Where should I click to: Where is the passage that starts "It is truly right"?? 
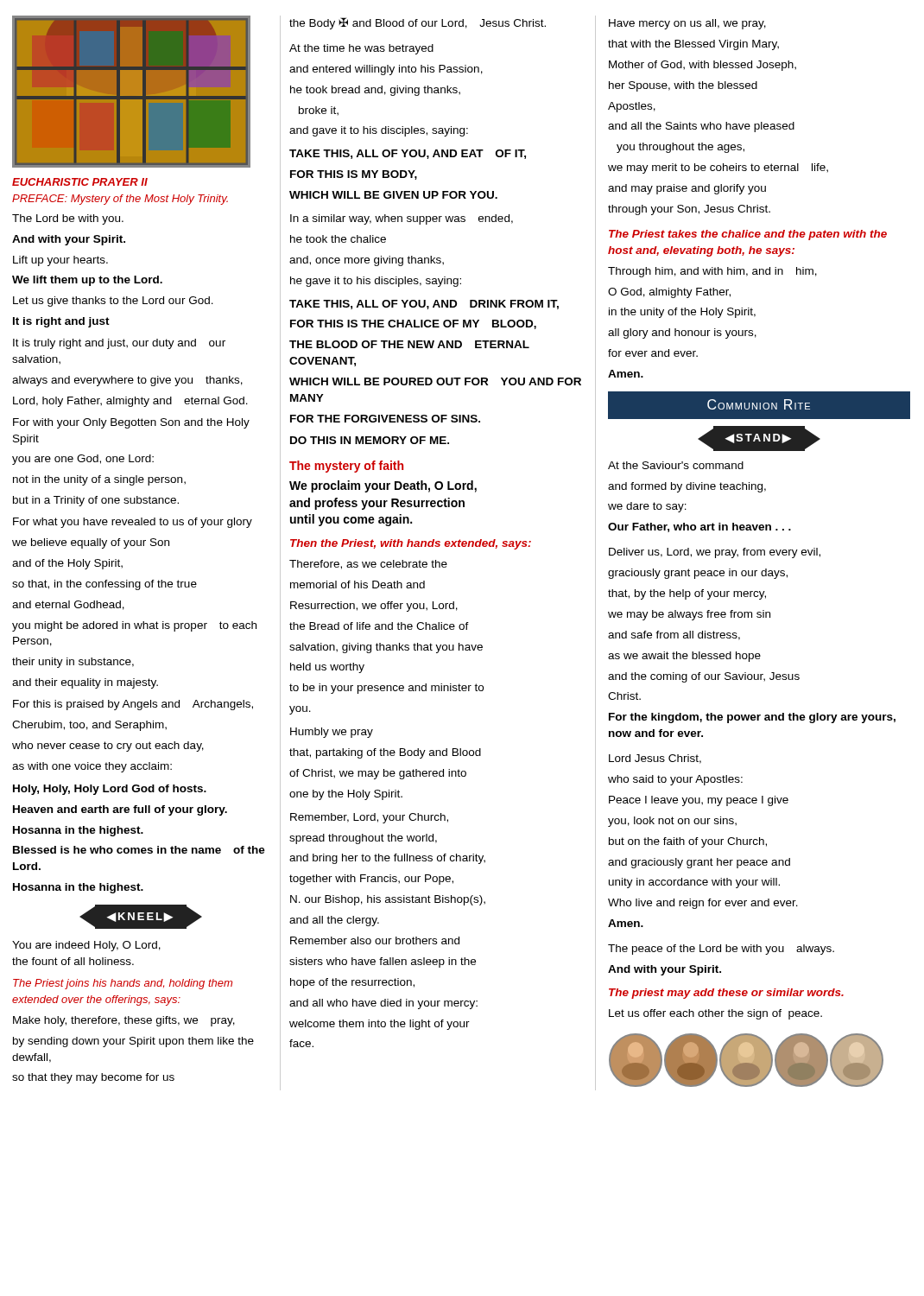click(x=141, y=372)
